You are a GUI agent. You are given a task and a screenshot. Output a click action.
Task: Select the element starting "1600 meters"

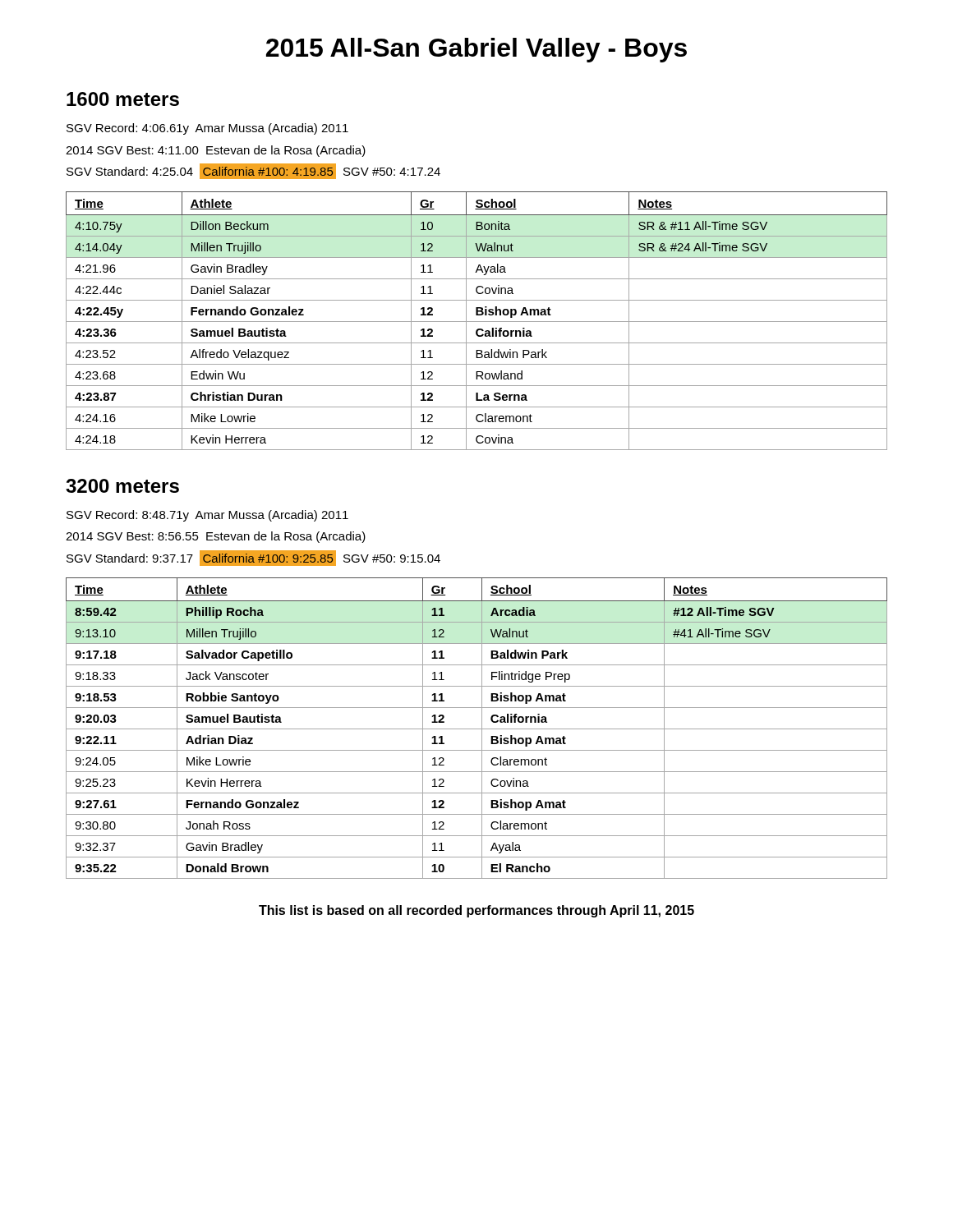point(123,99)
